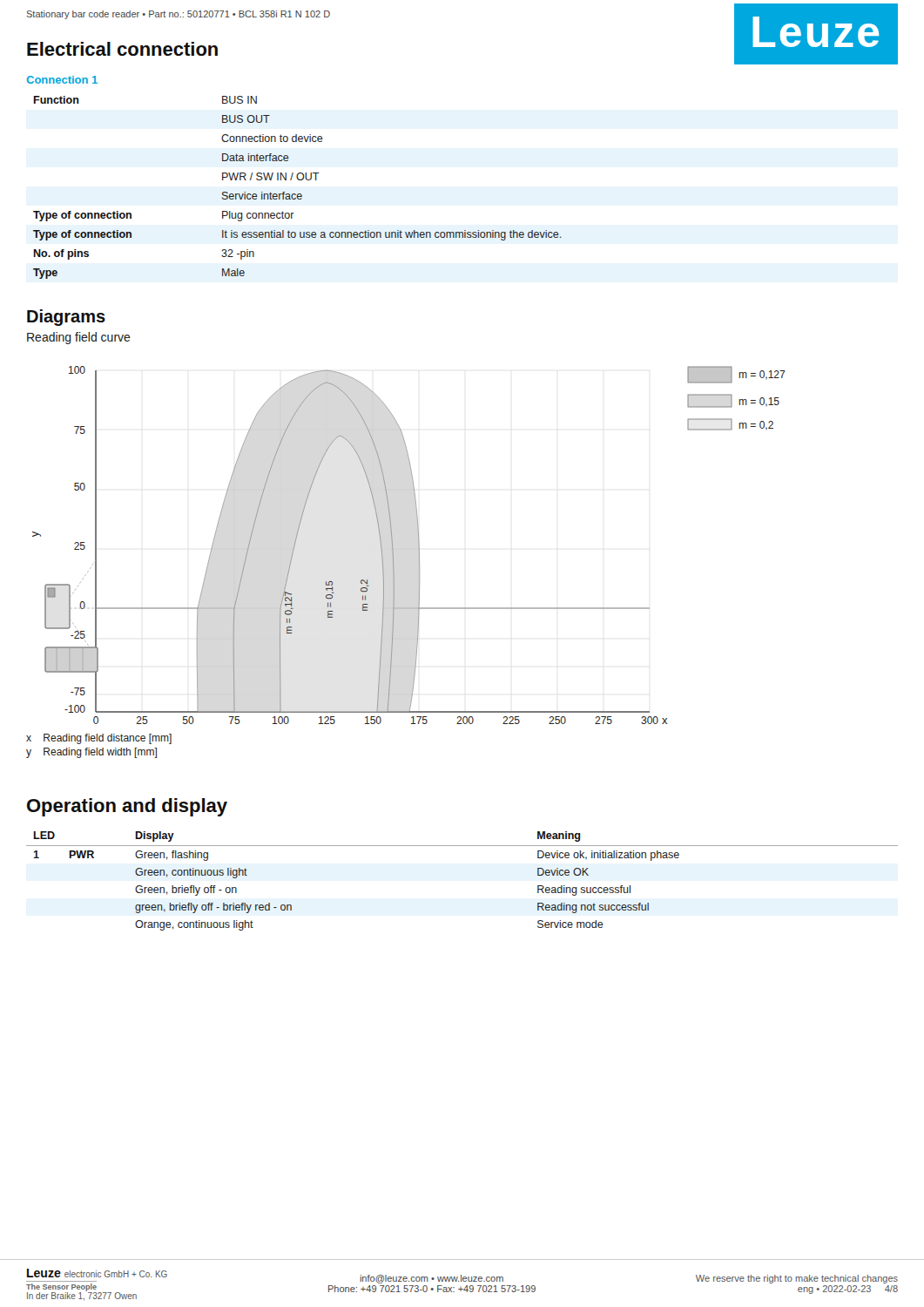Click where it says "Reading field curve"

click(x=78, y=337)
